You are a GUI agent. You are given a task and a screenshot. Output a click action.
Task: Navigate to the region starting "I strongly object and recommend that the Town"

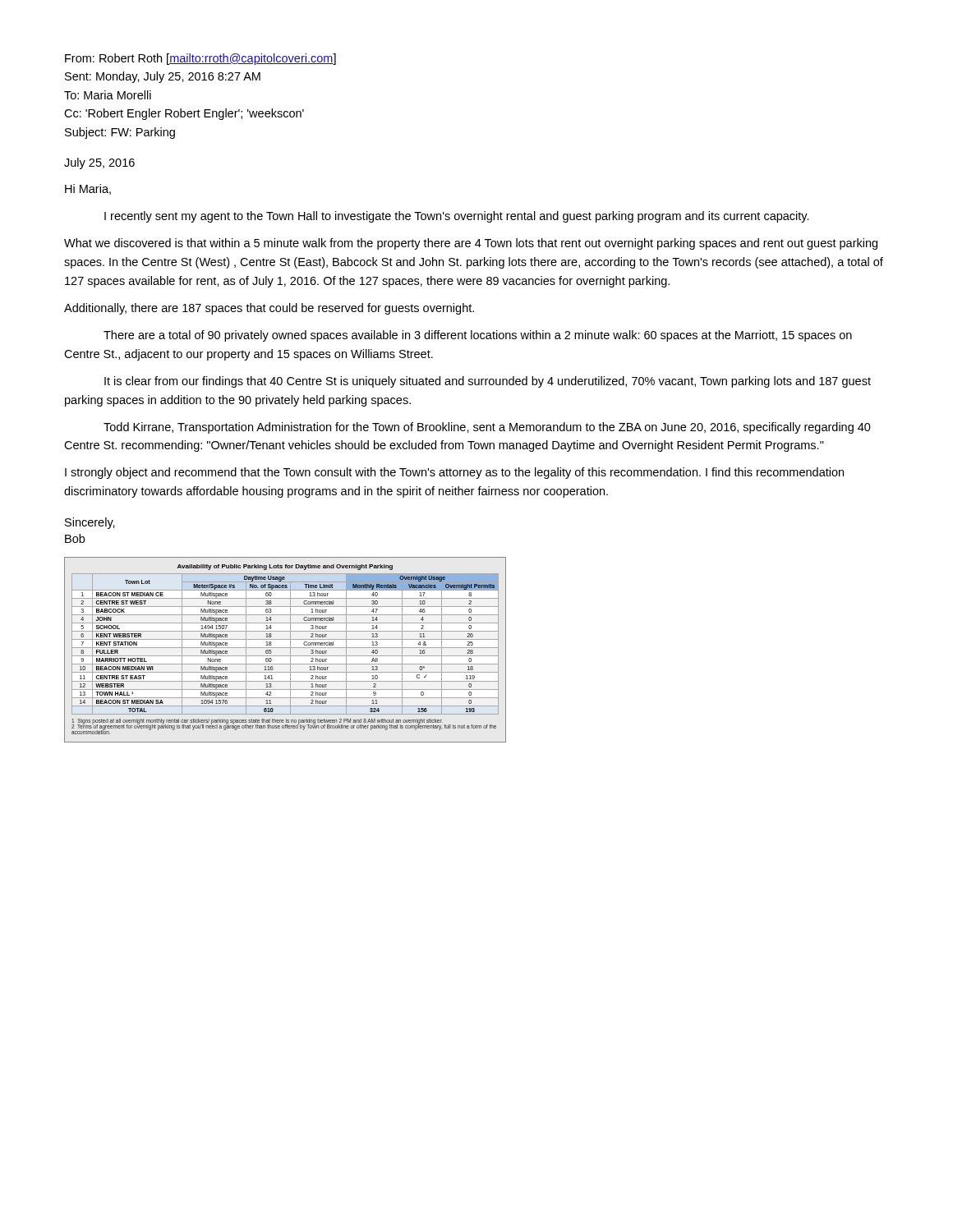tap(454, 482)
